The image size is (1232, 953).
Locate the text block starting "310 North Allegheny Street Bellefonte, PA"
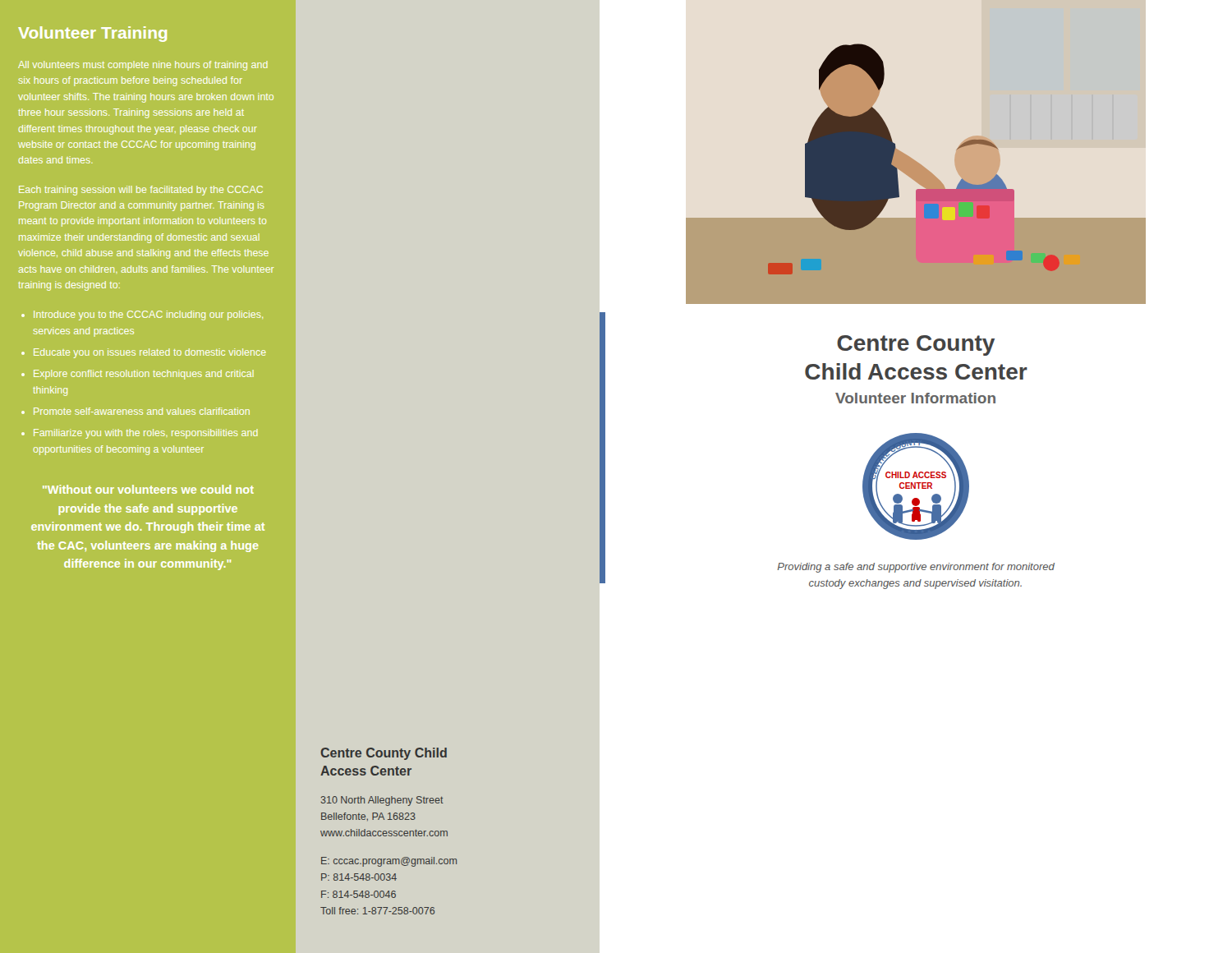tap(384, 816)
